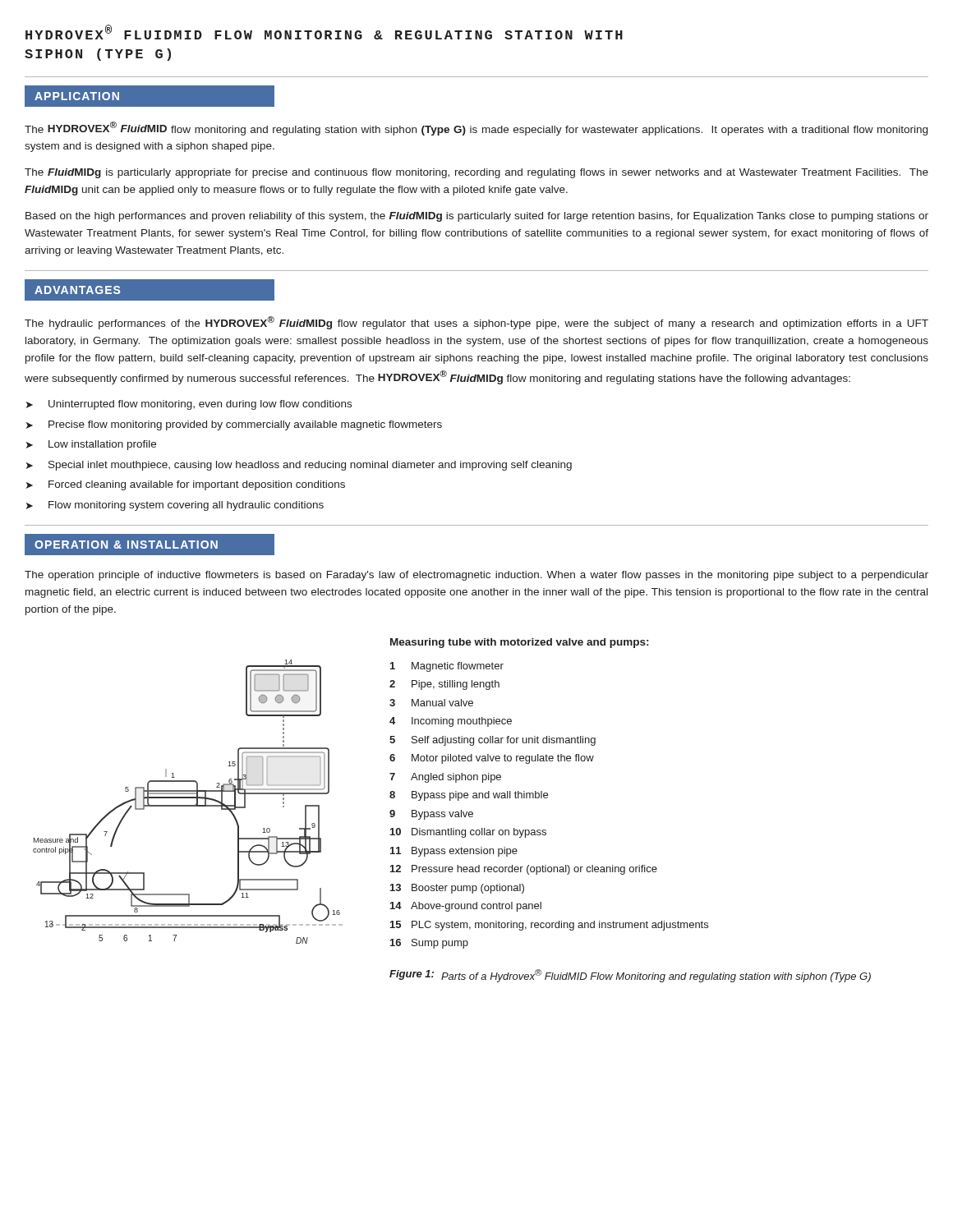
Task: Where is the passage that starts "The HYDROVEX® FluidMID flow"?
Action: tap(476, 136)
